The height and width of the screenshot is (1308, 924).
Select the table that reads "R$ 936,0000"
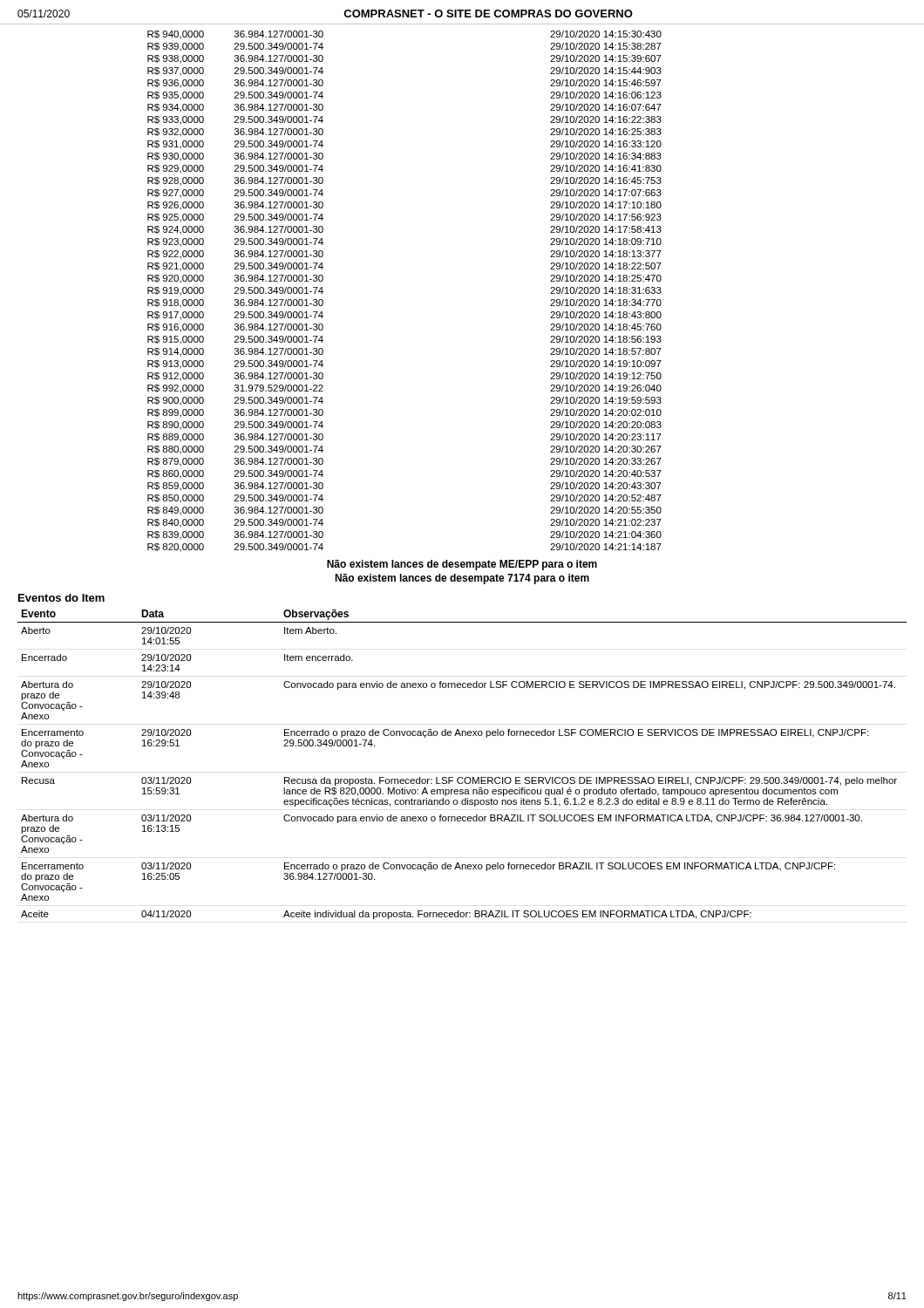pos(462,290)
